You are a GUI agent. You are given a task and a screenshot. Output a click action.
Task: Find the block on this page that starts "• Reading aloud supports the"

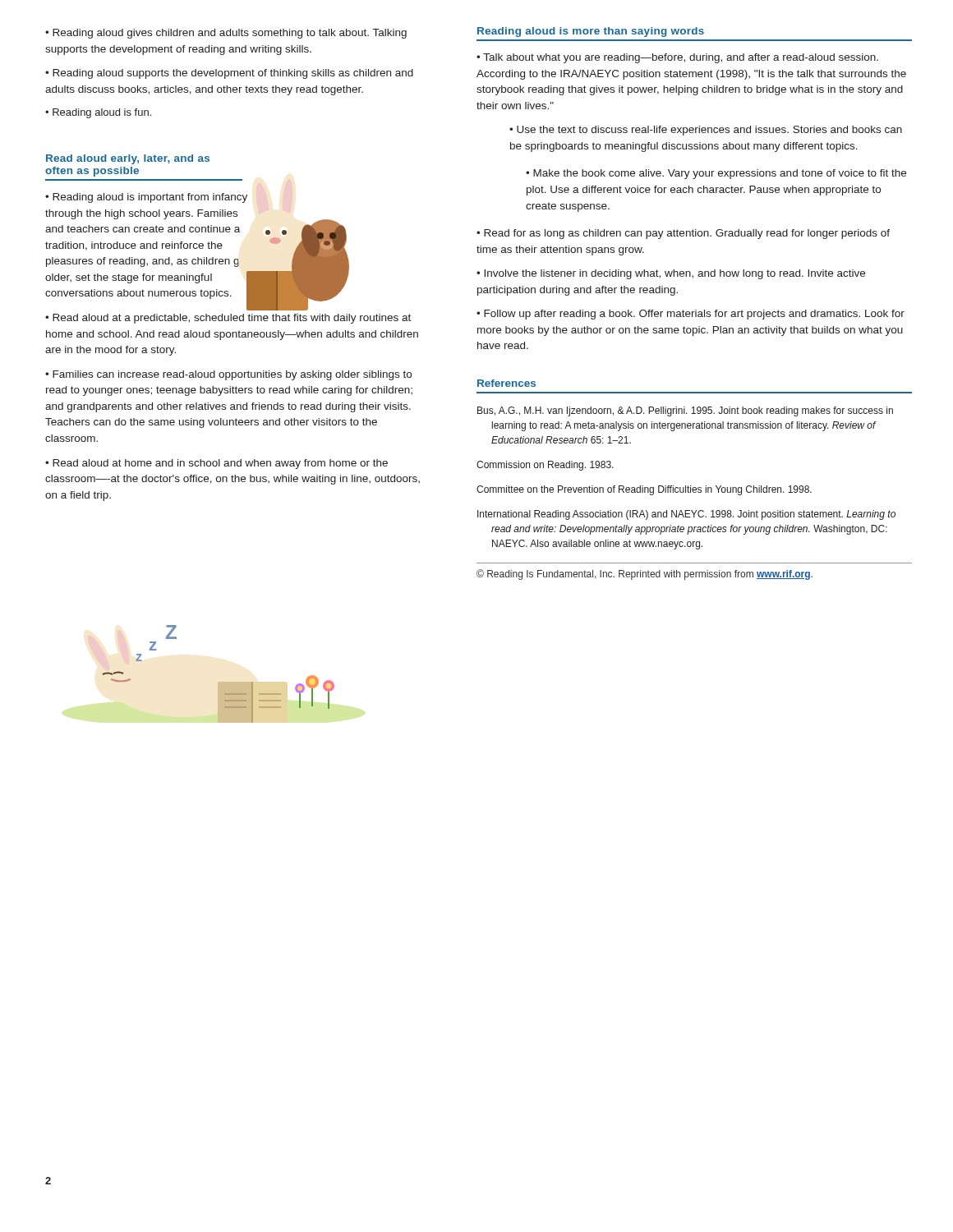pyautogui.click(x=236, y=81)
